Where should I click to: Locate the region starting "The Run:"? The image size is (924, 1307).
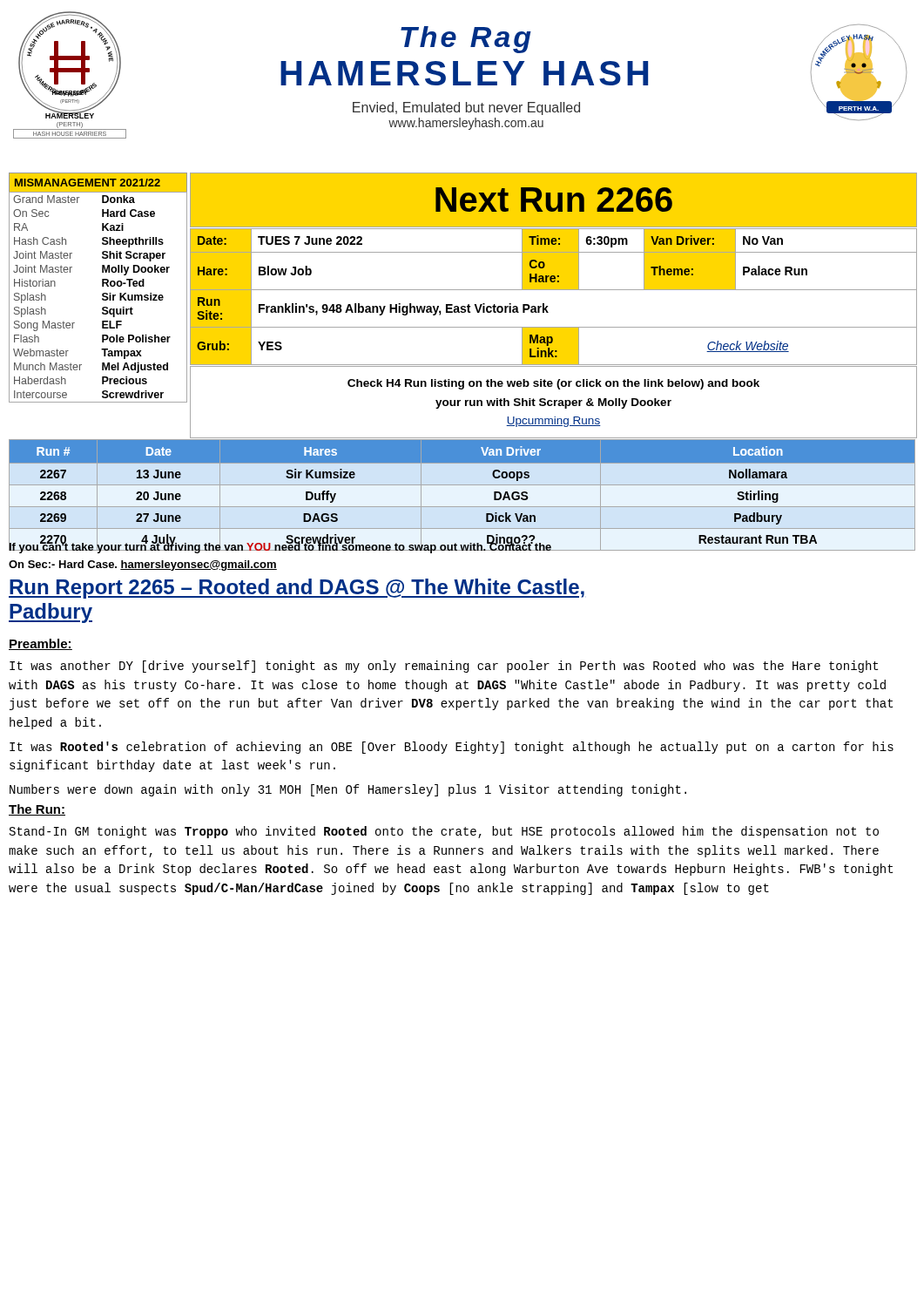point(37,809)
